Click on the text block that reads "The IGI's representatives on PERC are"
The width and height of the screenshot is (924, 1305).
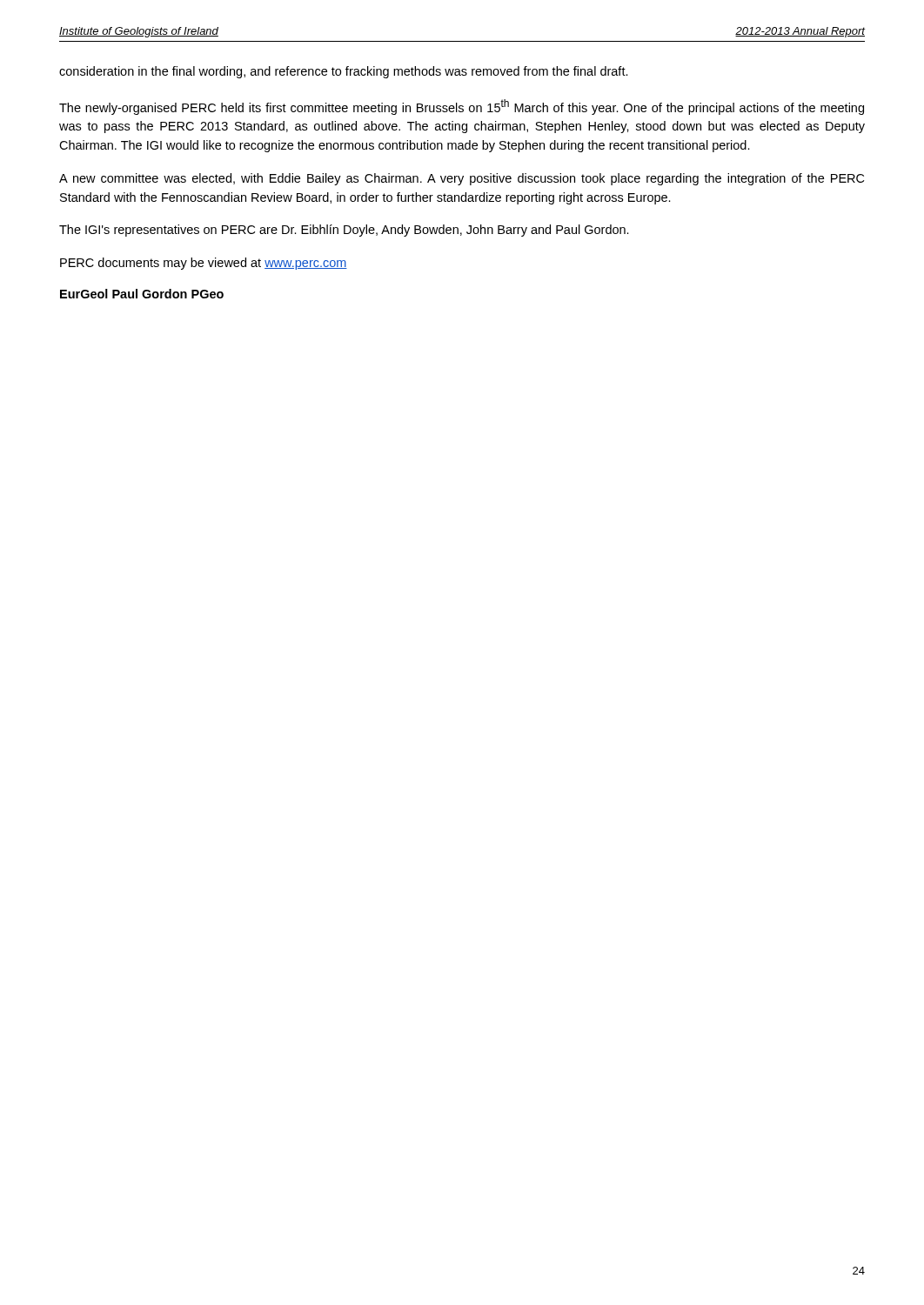pyautogui.click(x=344, y=230)
